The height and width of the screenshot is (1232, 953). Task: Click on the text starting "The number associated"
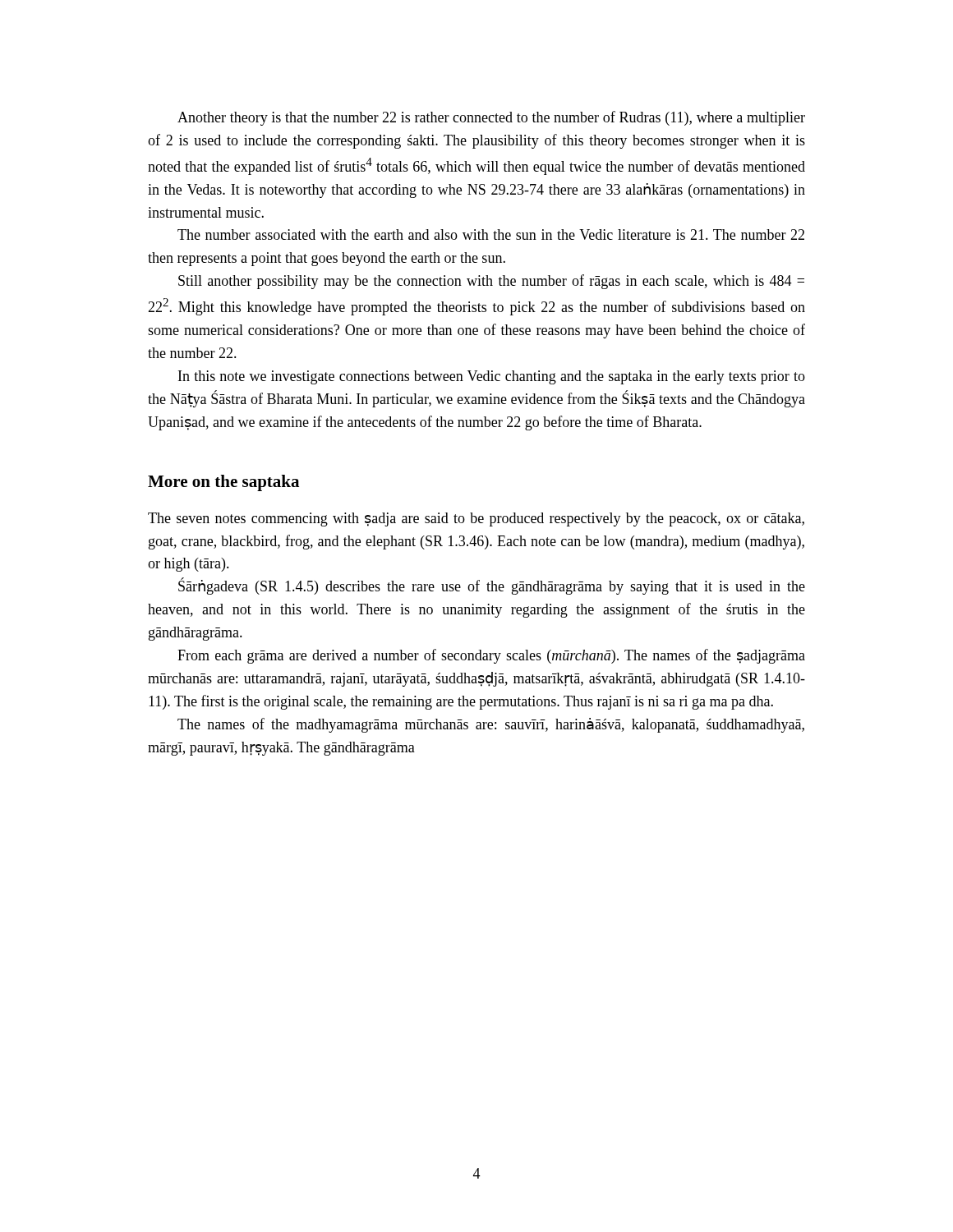(x=476, y=248)
